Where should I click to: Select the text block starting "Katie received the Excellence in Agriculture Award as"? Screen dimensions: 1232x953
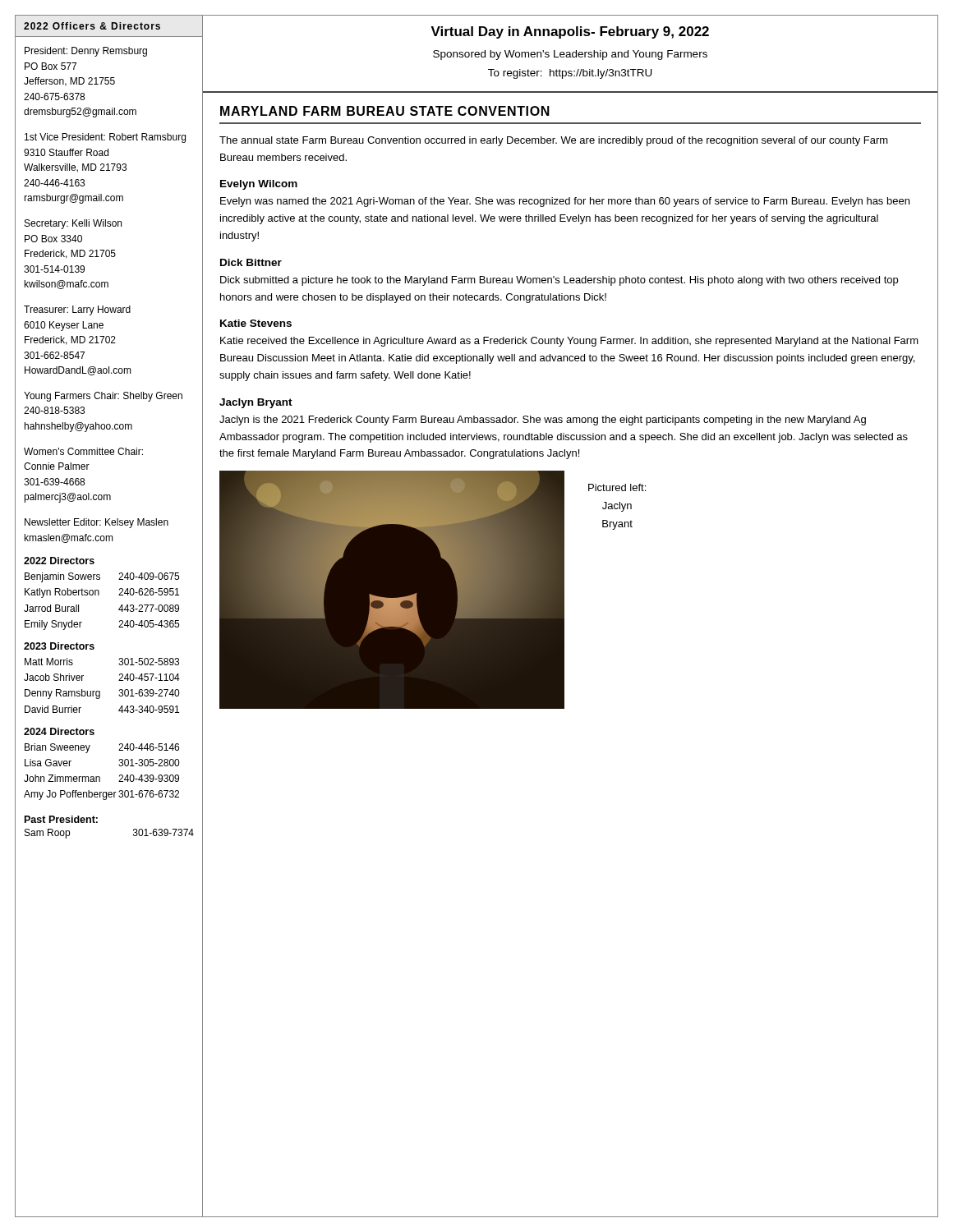coord(569,358)
